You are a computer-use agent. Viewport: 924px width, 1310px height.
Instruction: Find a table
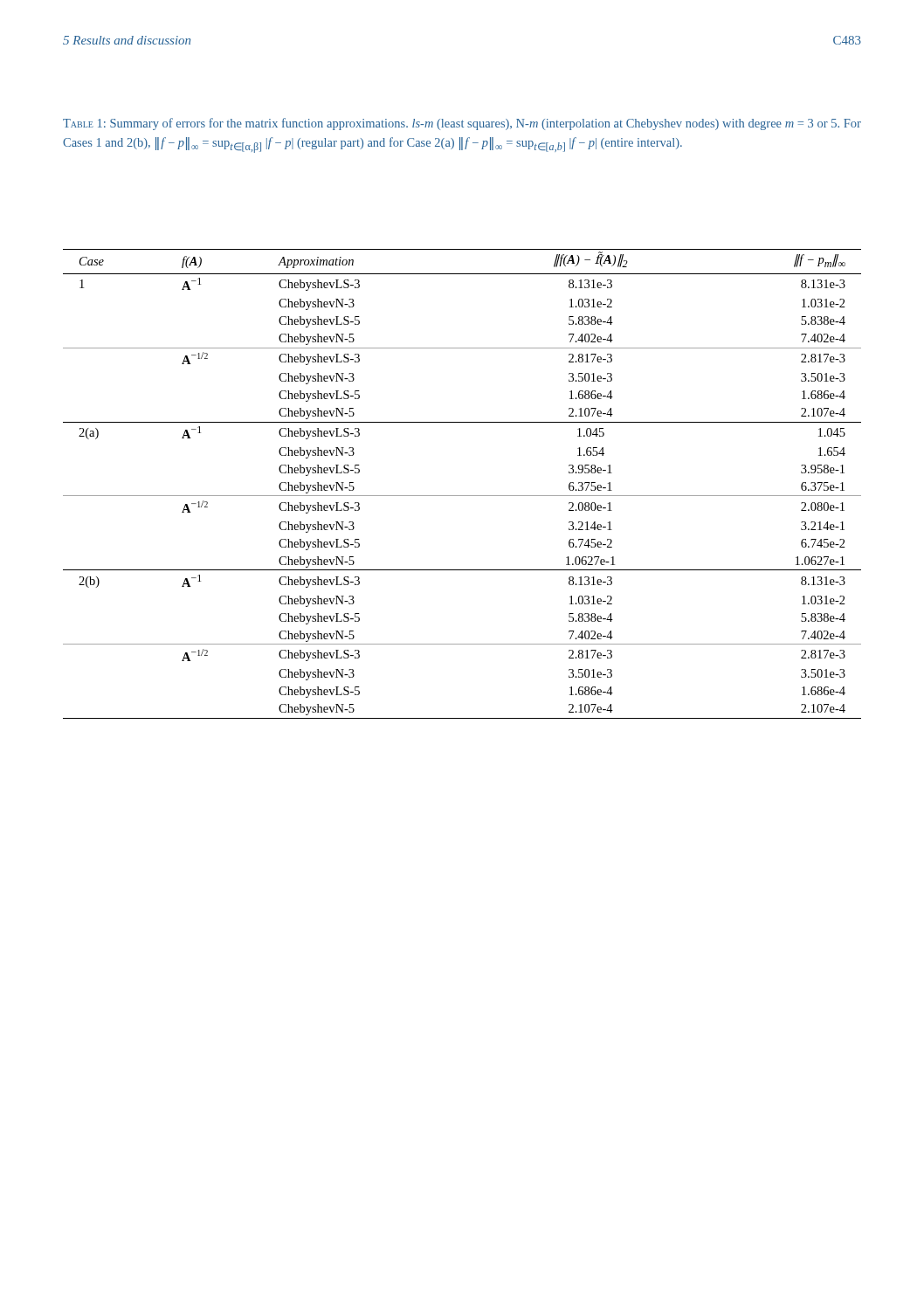(x=462, y=484)
